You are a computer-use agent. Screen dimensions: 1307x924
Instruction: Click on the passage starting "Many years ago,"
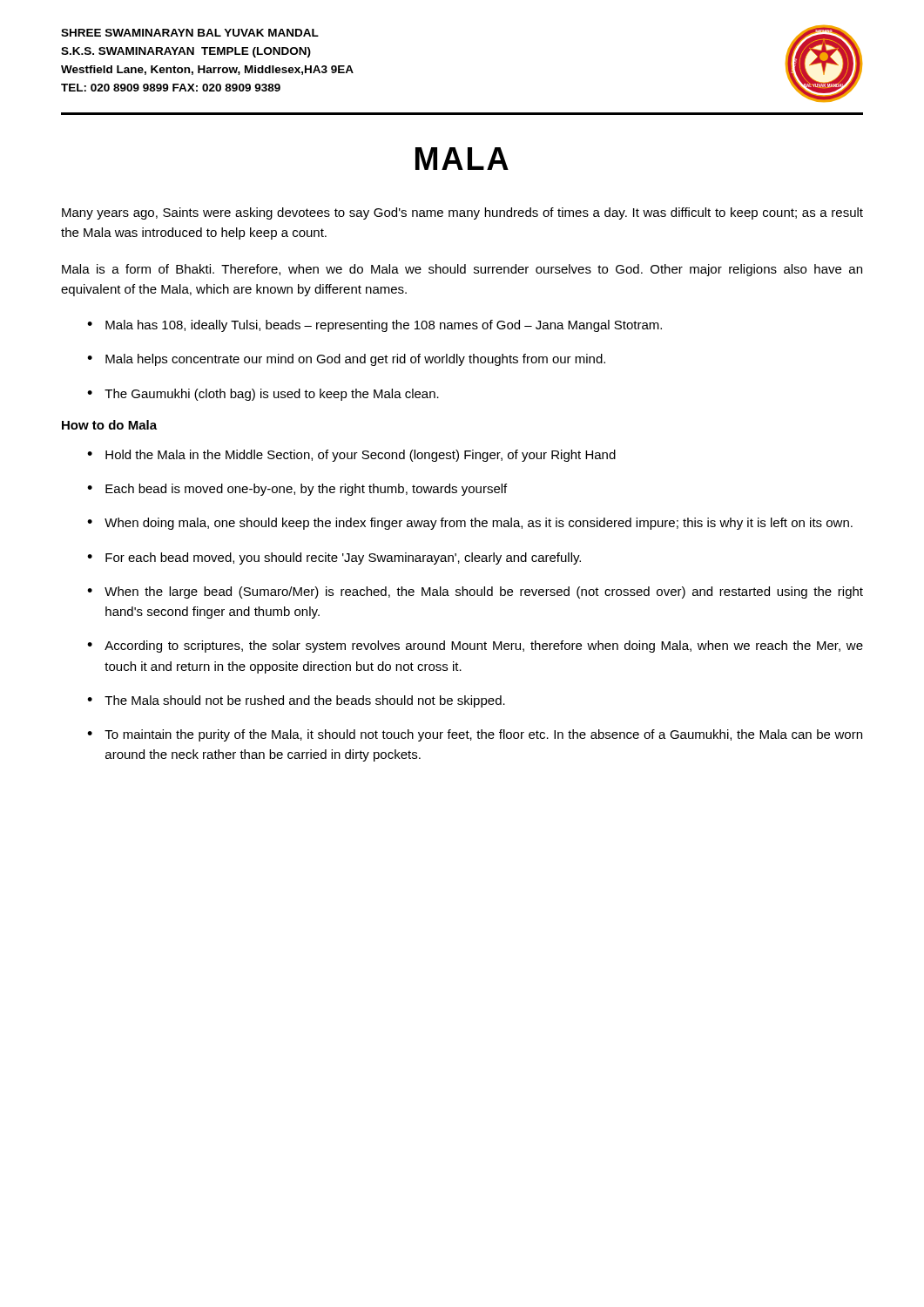pos(462,222)
